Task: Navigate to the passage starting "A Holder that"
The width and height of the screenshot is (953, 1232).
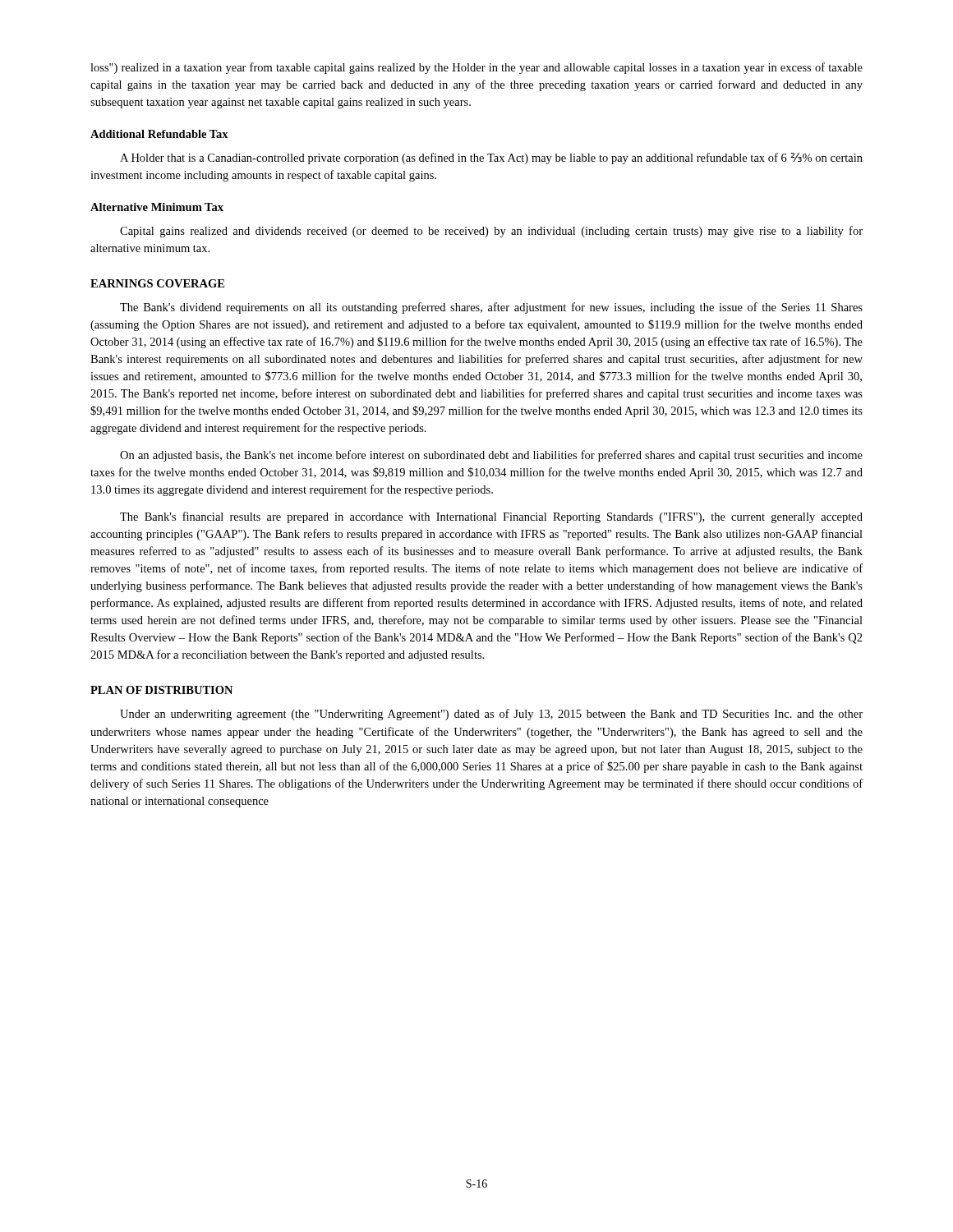Action: [476, 167]
